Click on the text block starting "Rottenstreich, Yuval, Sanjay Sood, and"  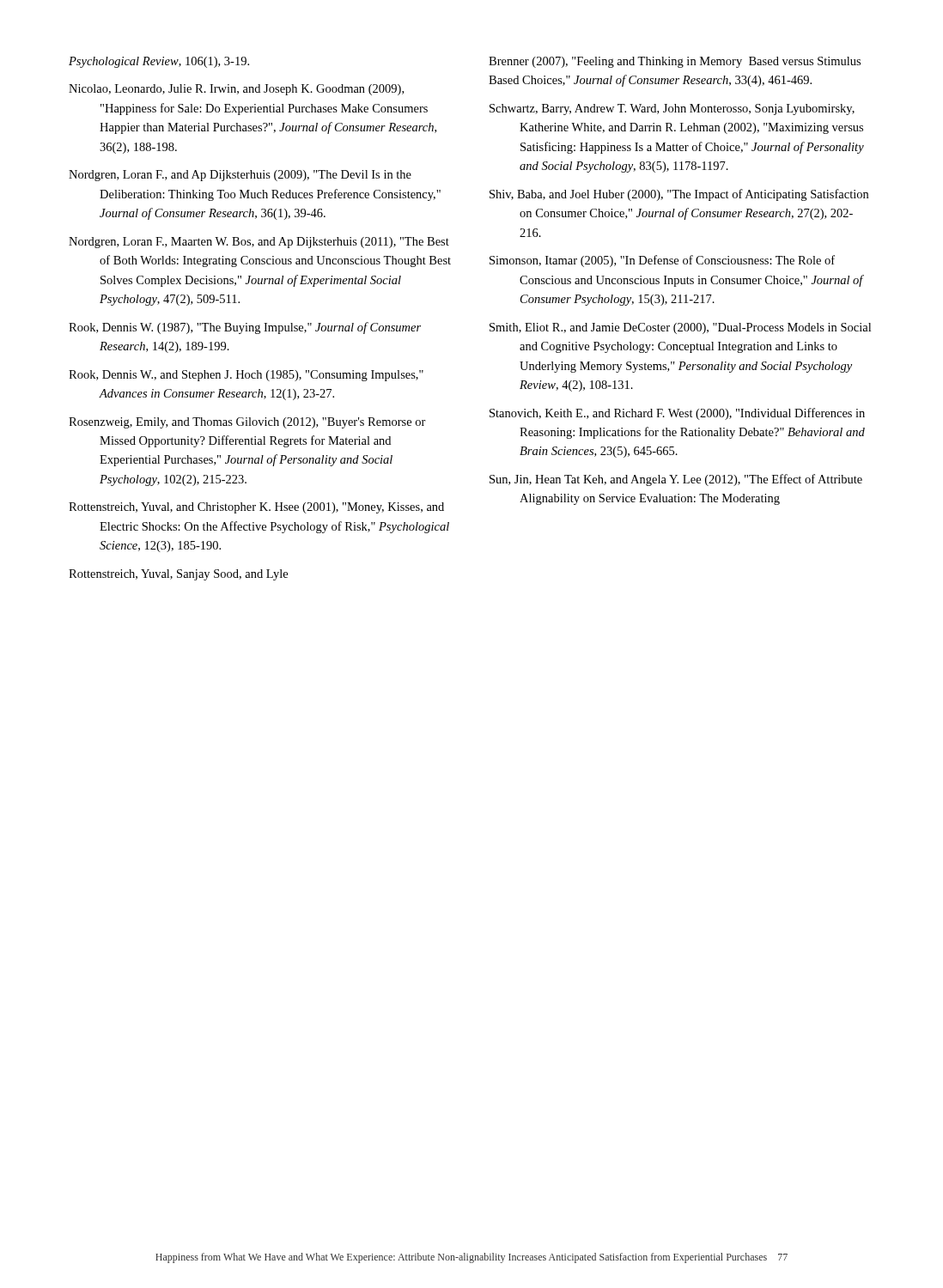point(178,573)
